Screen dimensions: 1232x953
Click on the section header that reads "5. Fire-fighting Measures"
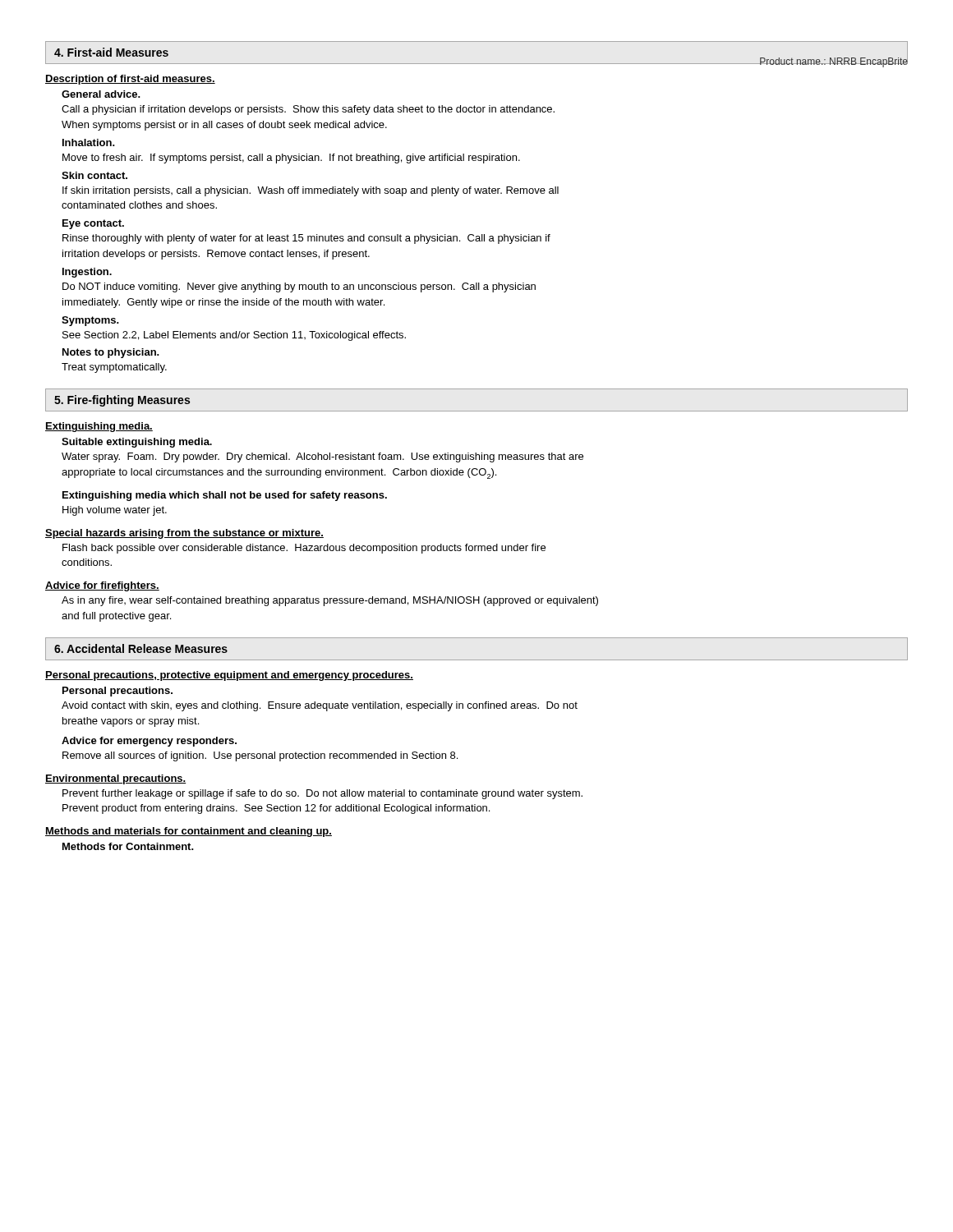coord(122,400)
